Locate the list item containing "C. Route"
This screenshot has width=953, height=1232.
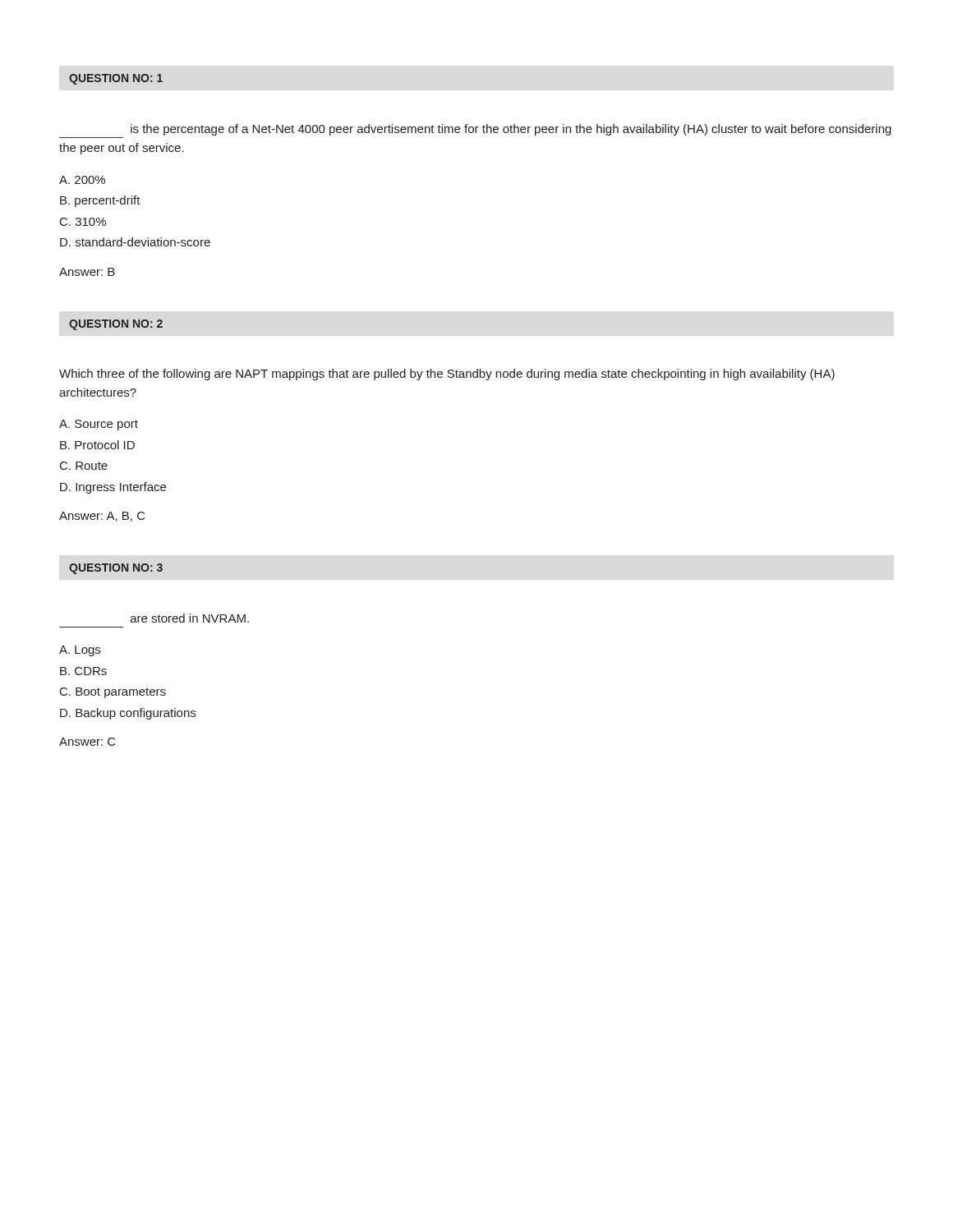tap(83, 465)
